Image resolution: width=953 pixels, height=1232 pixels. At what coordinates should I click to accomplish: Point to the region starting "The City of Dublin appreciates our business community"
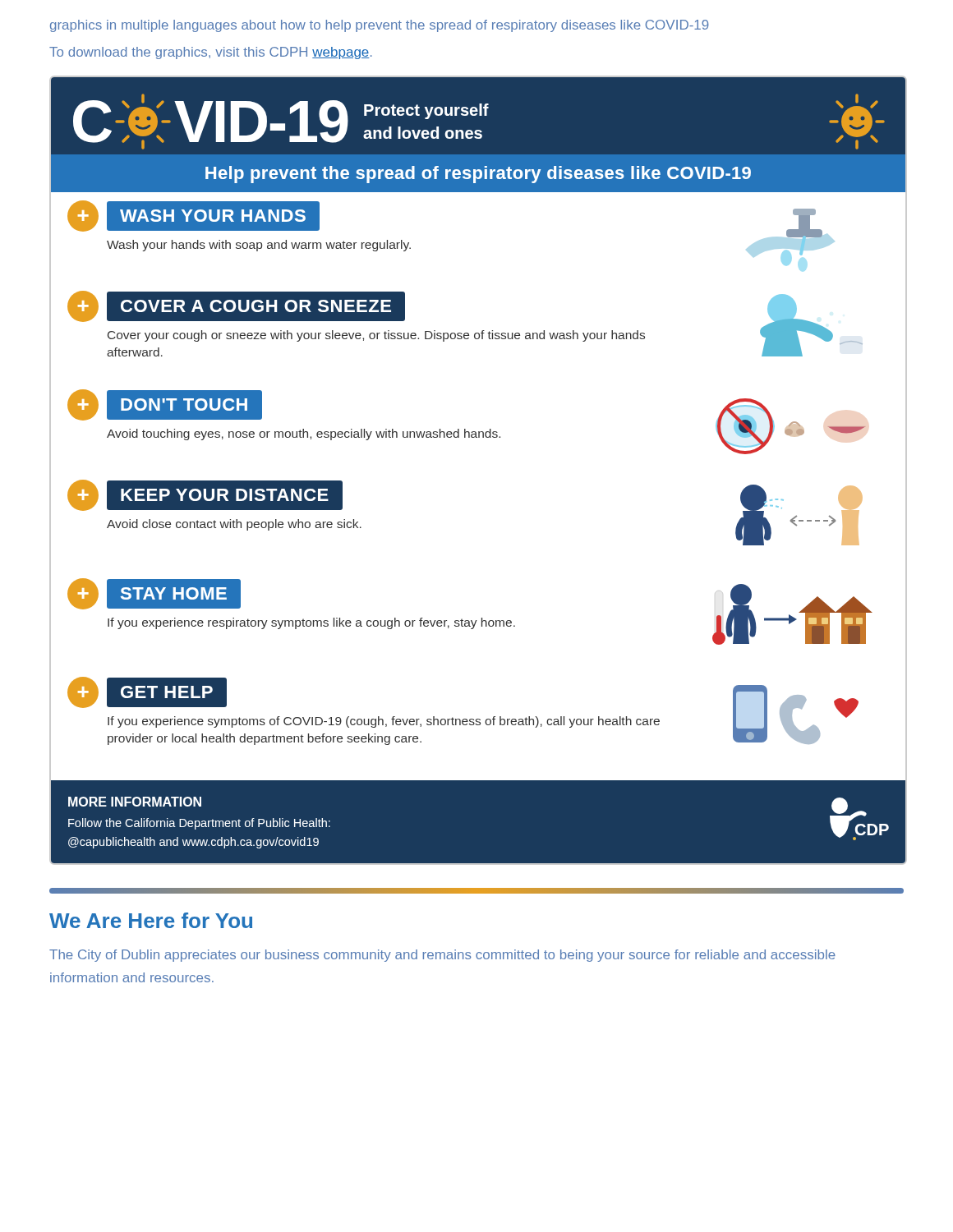point(442,966)
